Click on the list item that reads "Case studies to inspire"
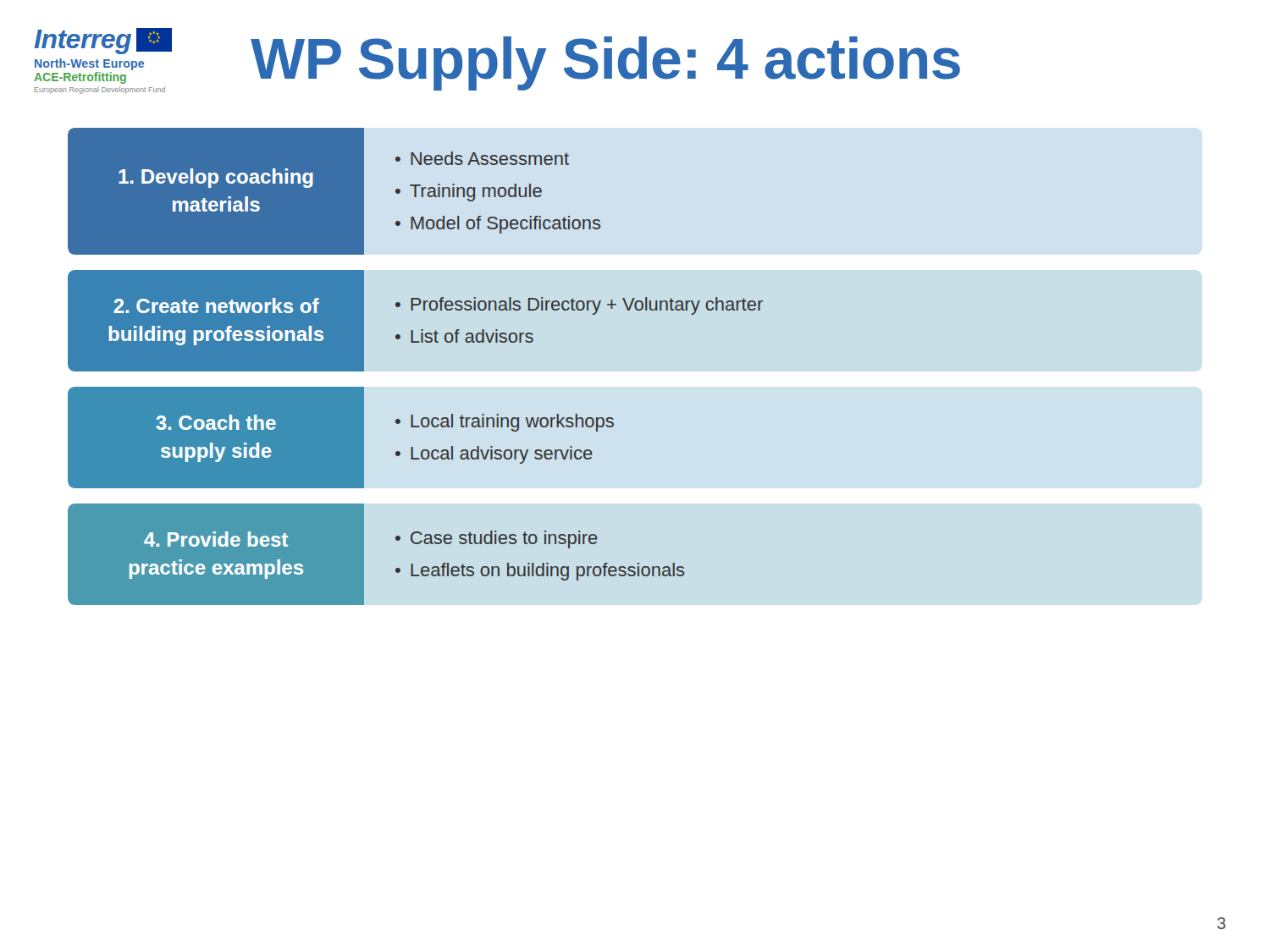This screenshot has height=952, width=1270. click(x=504, y=538)
